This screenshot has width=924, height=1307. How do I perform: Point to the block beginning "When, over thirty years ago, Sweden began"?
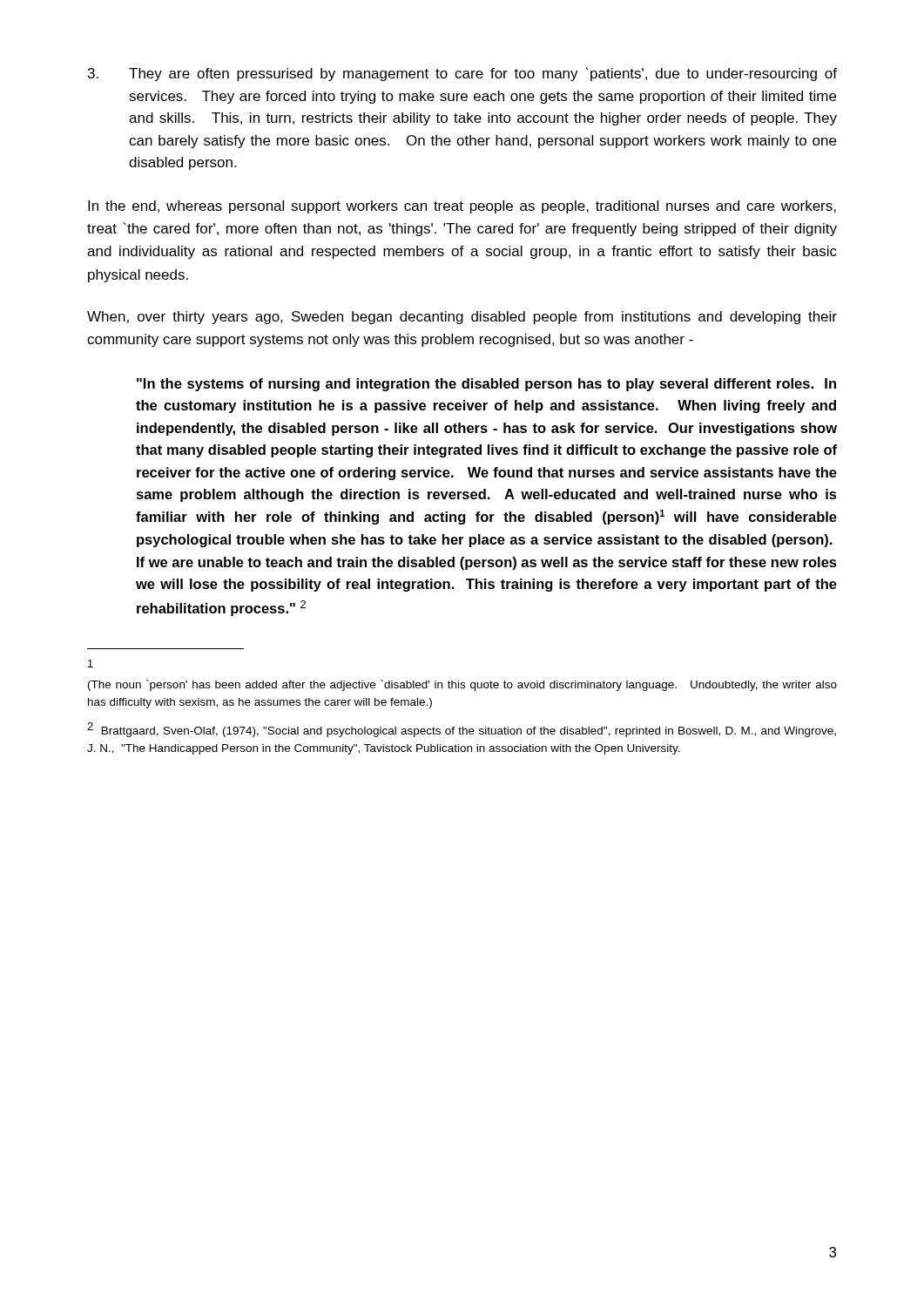462,328
